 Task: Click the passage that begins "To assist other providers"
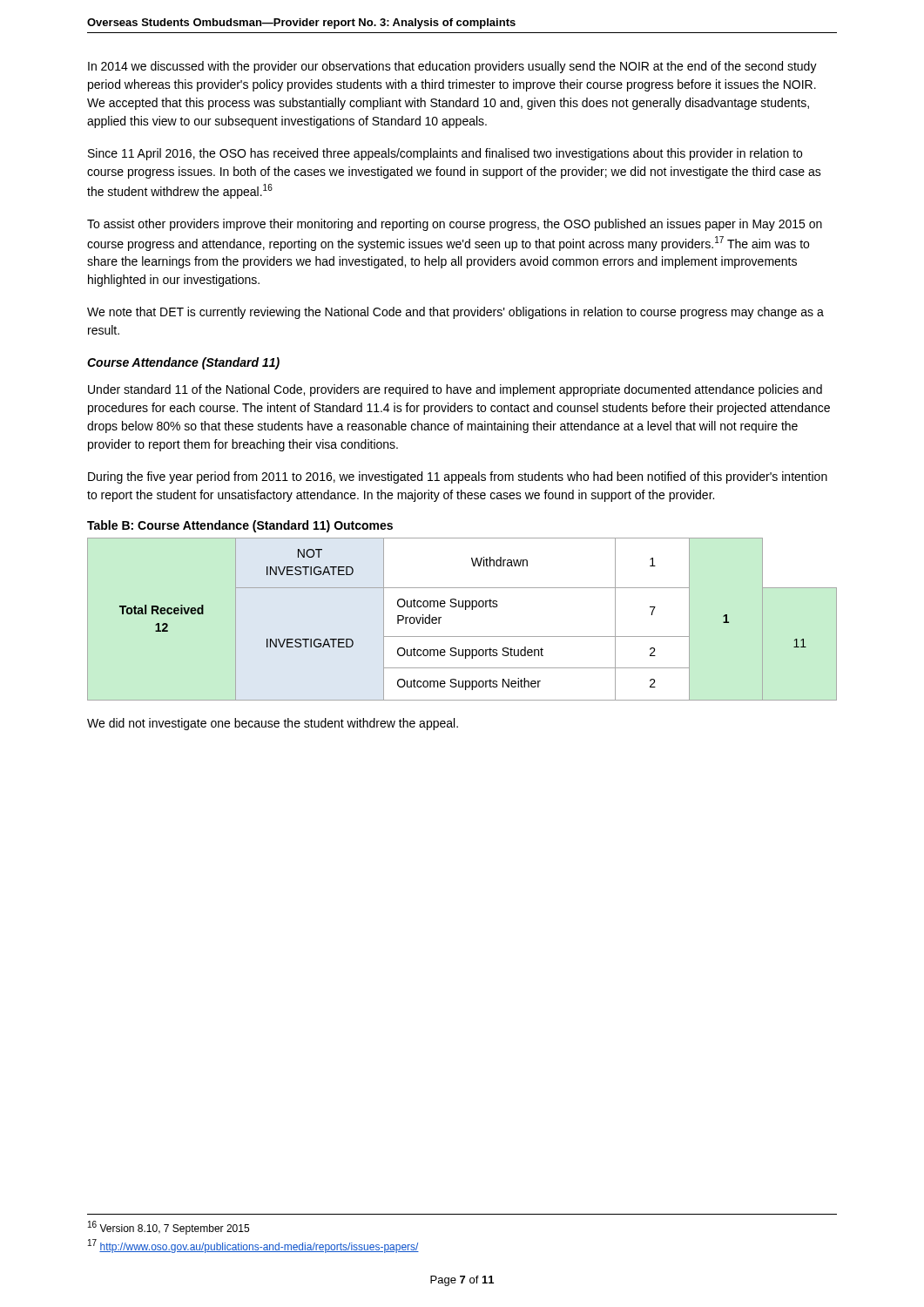click(462, 252)
